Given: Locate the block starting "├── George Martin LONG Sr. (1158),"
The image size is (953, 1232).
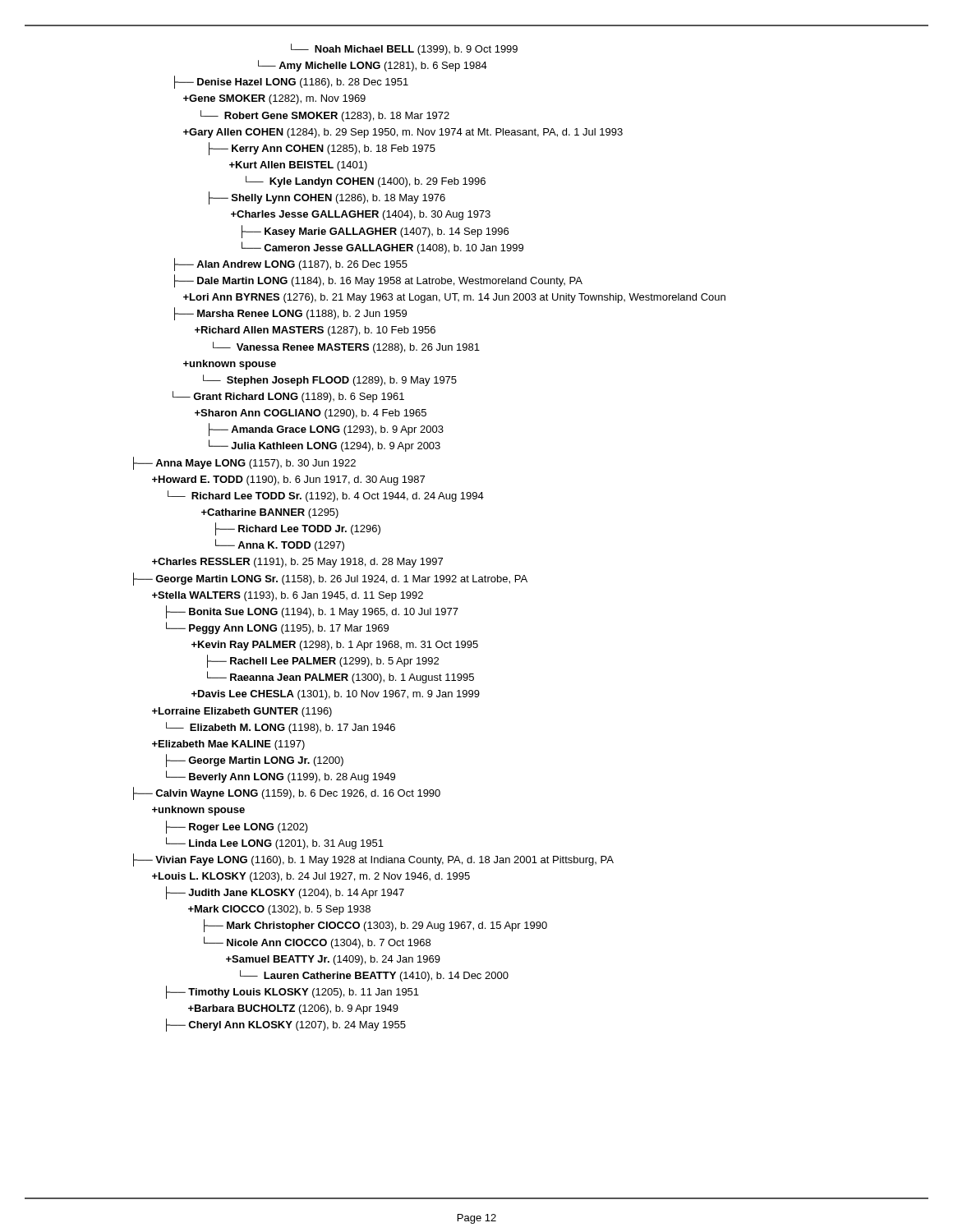Looking at the screenshot, I should click(x=329, y=578).
